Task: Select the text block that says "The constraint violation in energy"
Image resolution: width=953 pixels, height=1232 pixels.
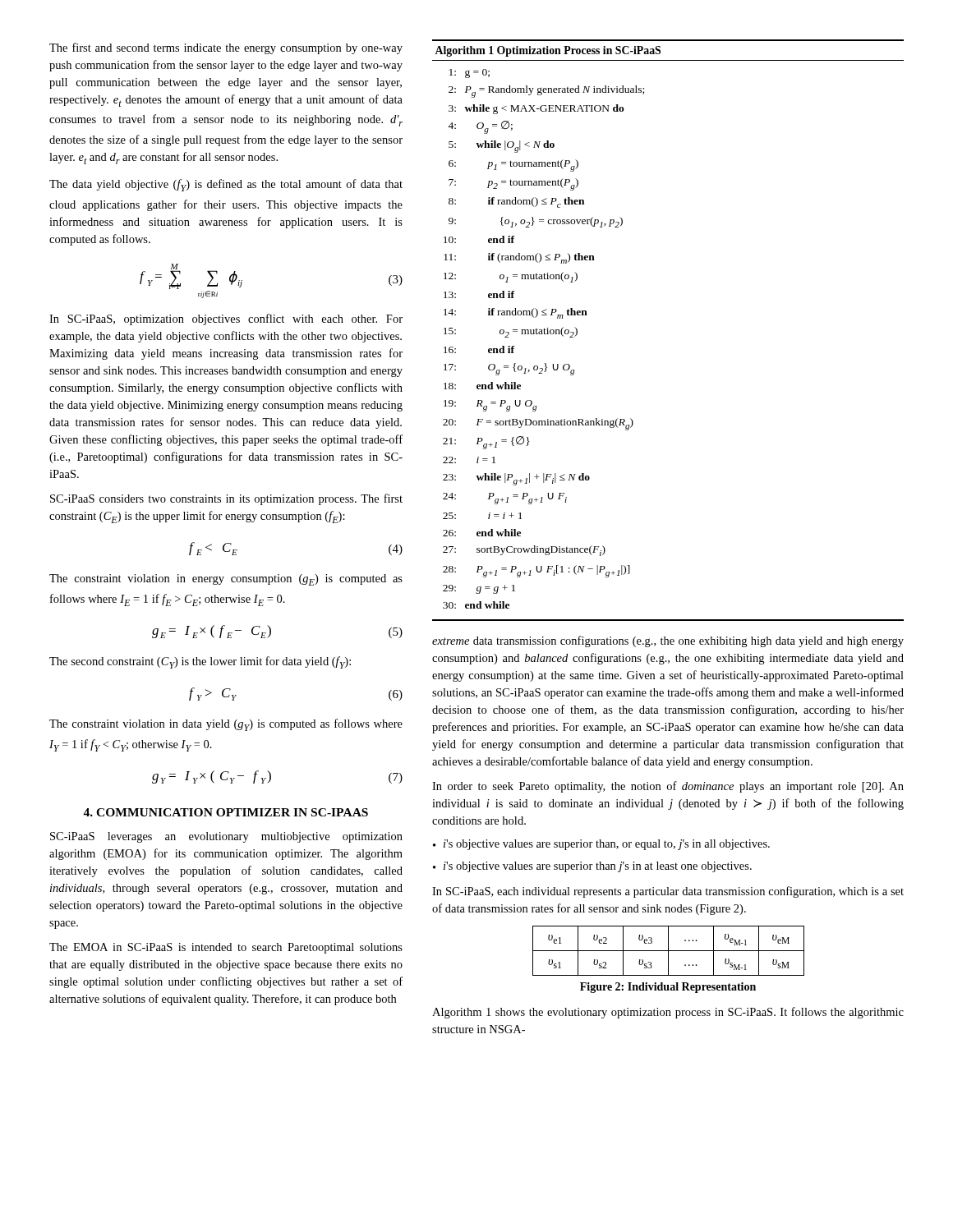Action: pos(226,590)
